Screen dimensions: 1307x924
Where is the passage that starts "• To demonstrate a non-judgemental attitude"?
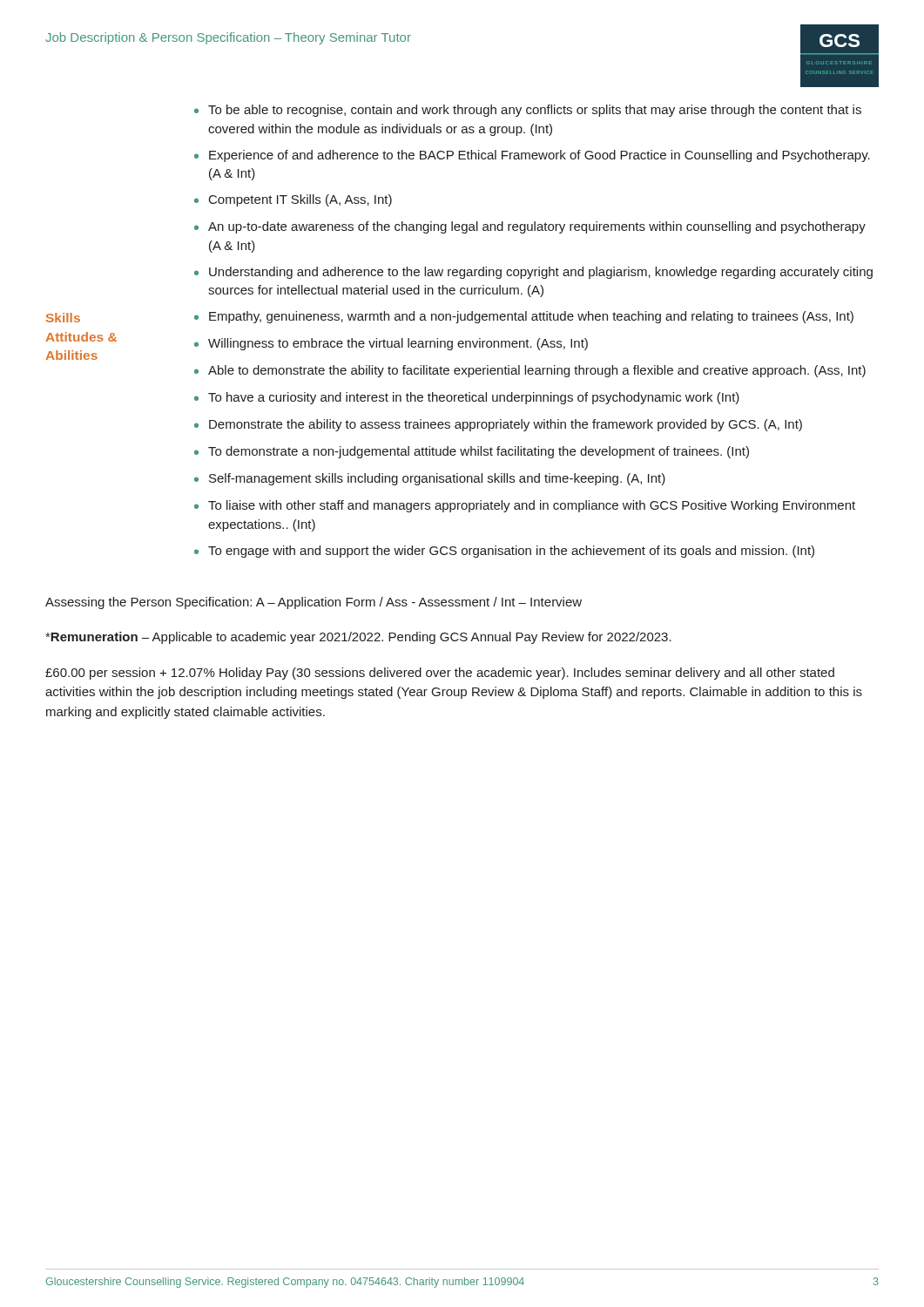(x=536, y=452)
